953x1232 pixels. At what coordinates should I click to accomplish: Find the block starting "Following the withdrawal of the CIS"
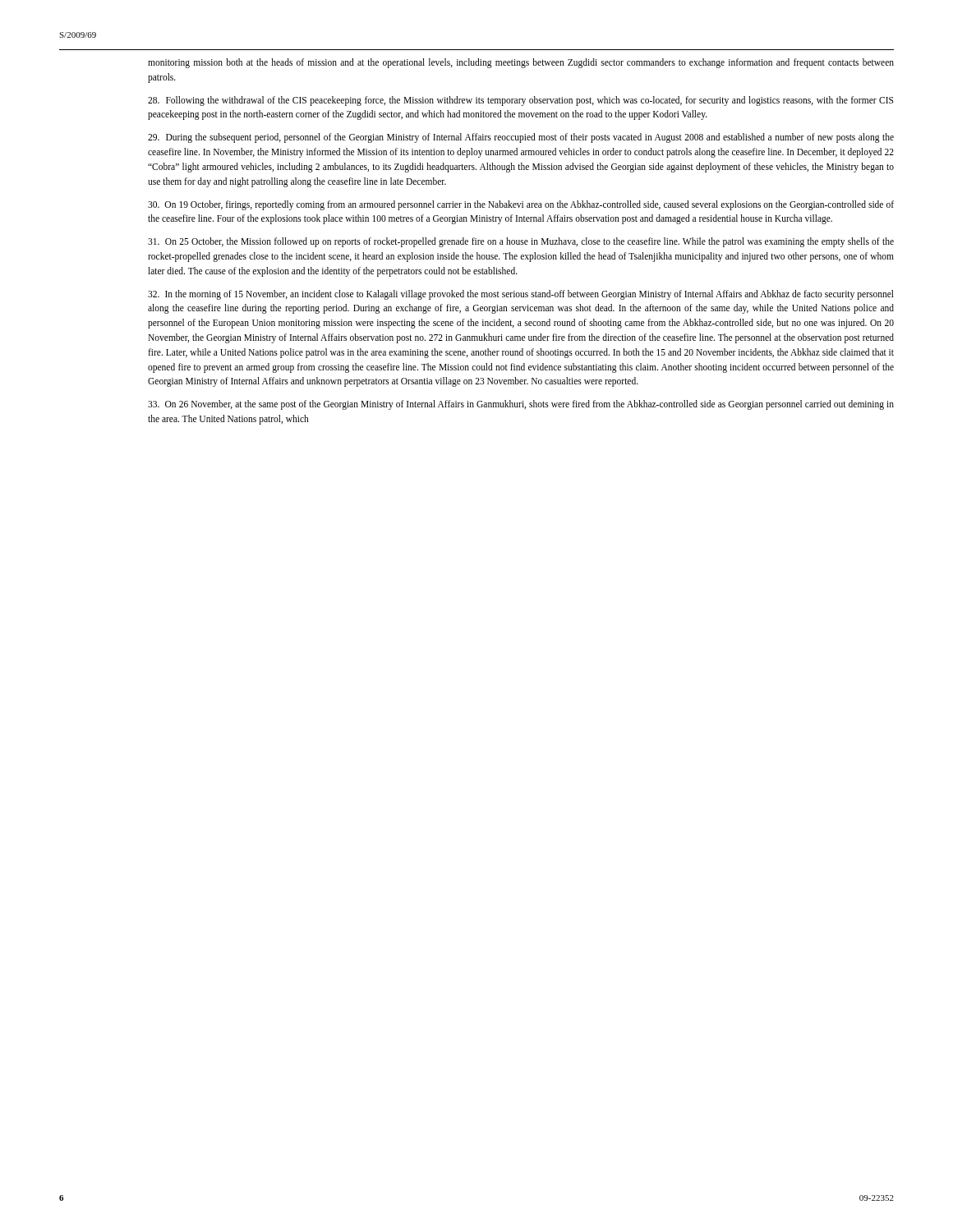[x=521, y=108]
